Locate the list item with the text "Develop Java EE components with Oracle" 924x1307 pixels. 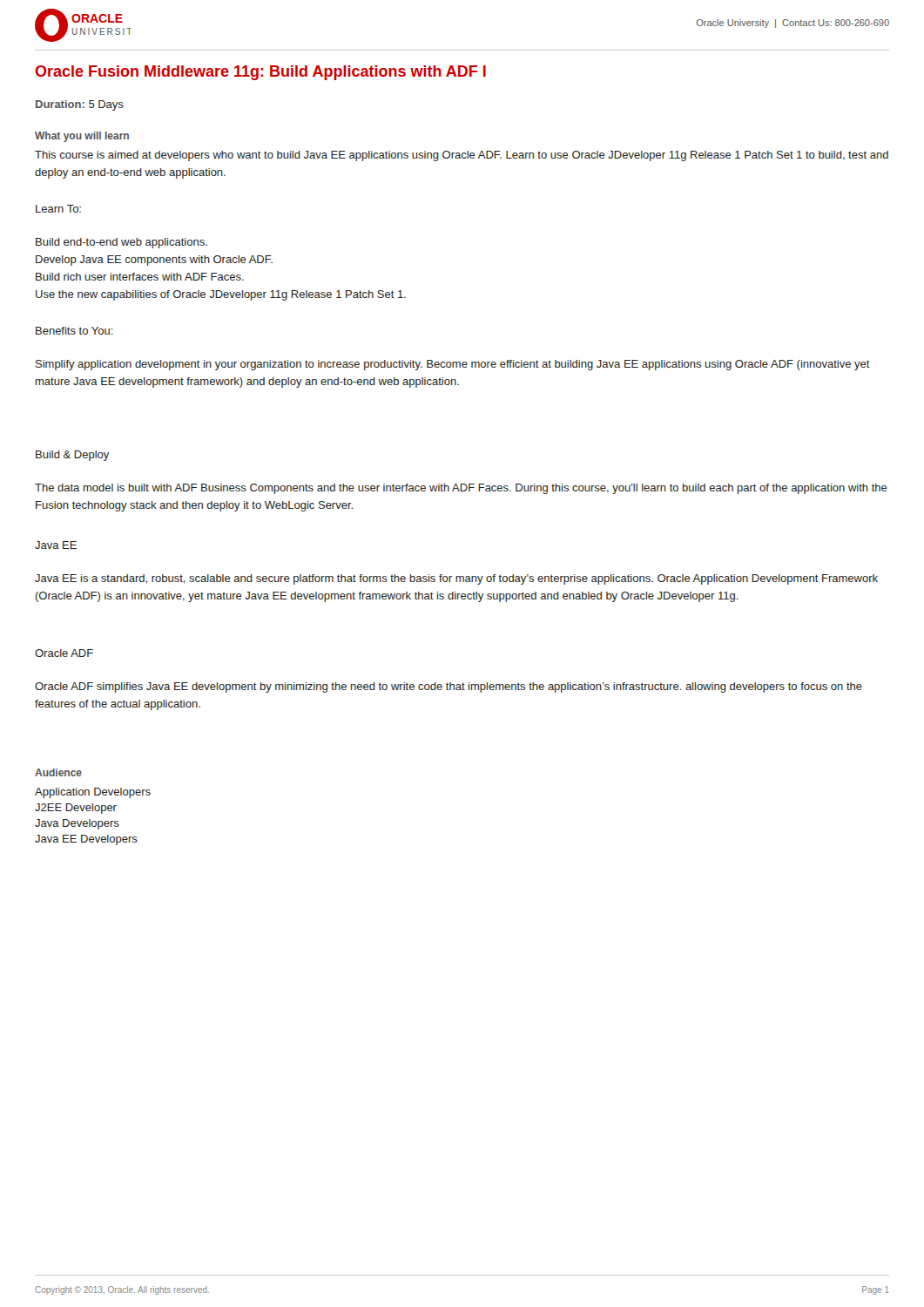pyautogui.click(x=154, y=259)
